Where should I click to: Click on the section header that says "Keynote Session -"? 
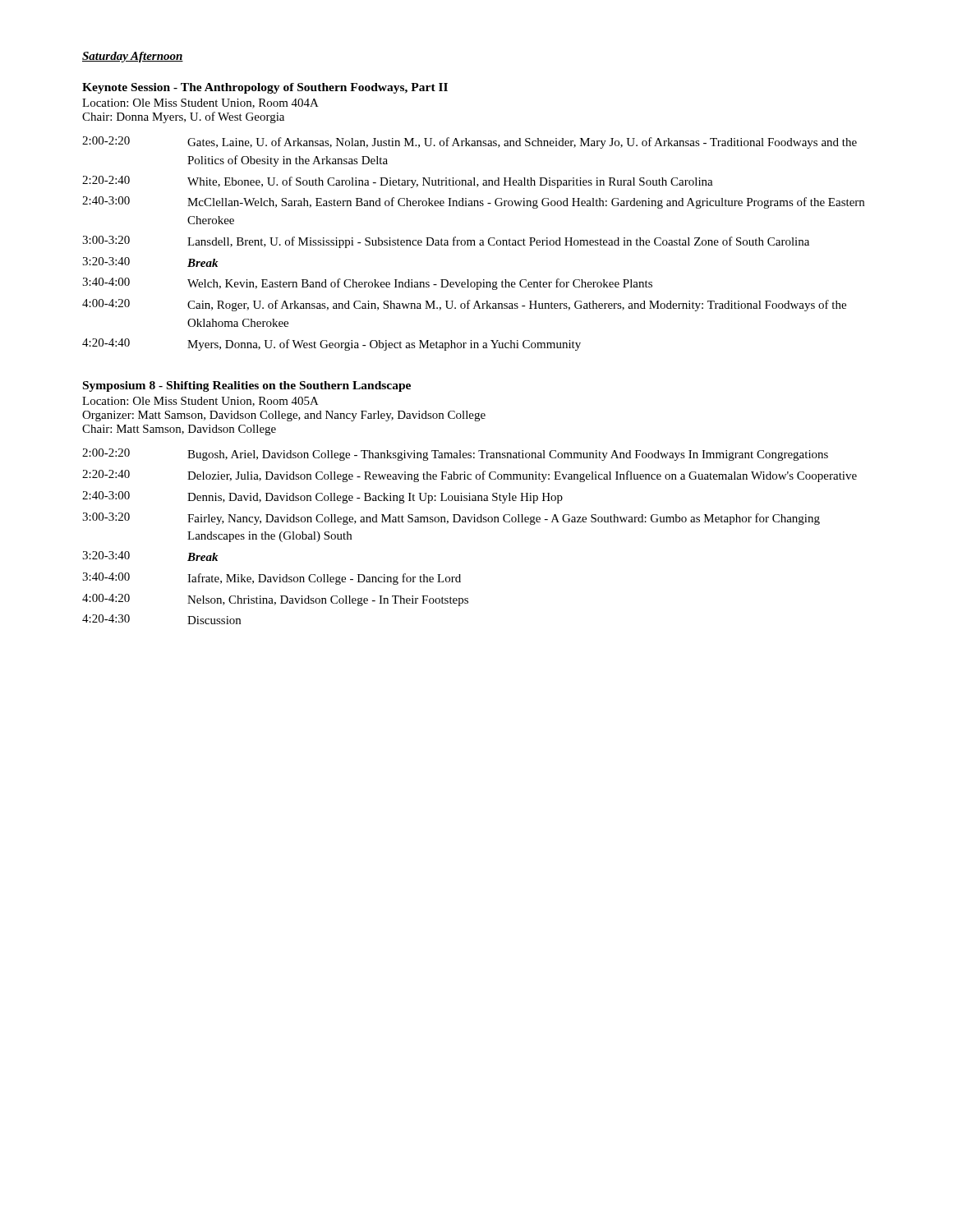coord(265,87)
